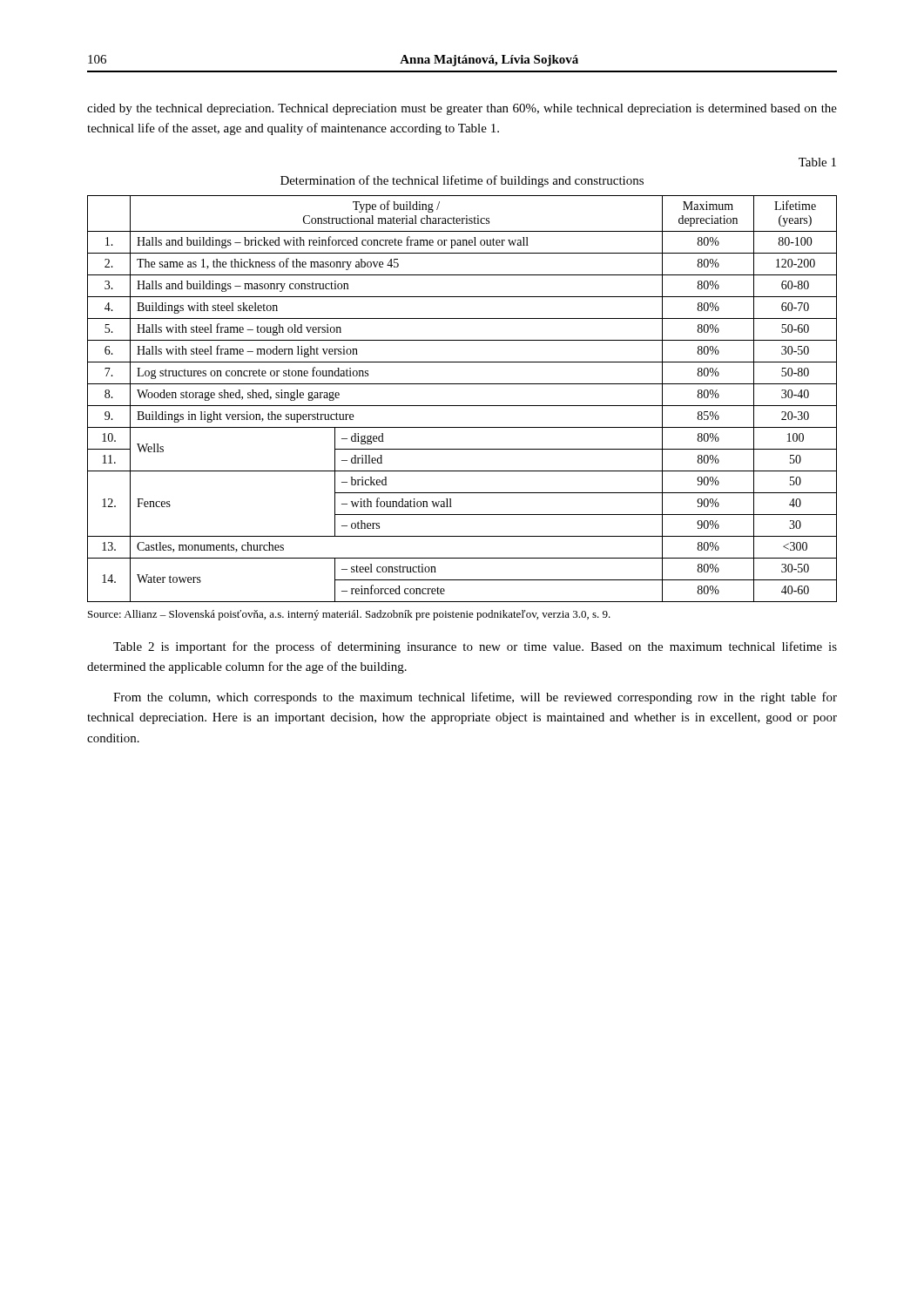Image resolution: width=924 pixels, height=1307 pixels.
Task: Locate the element starting "Source: Allianz –"
Action: pyautogui.click(x=349, y=613)
